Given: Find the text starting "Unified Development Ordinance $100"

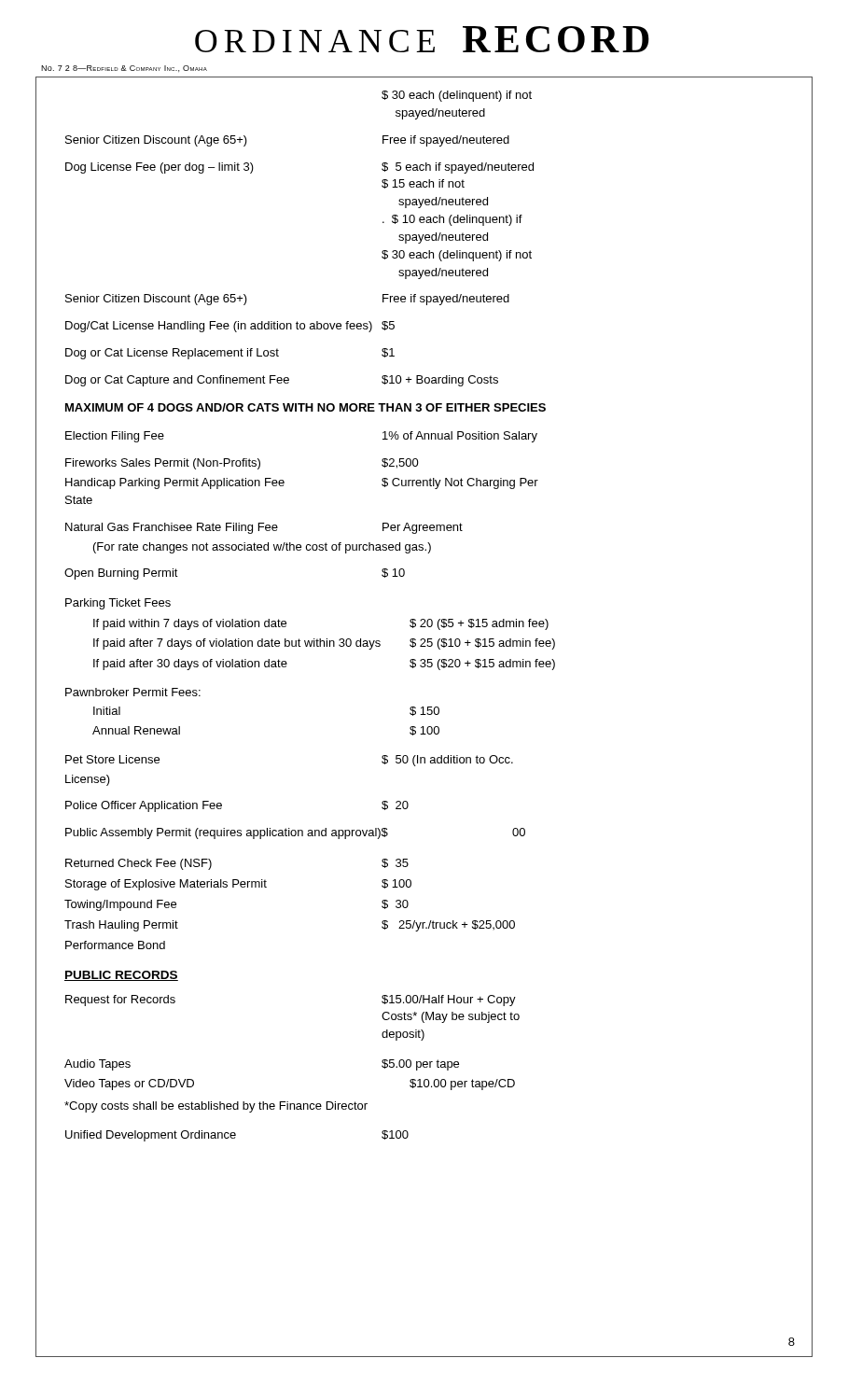Looking at the screenshot, I should coord(237,1136).
